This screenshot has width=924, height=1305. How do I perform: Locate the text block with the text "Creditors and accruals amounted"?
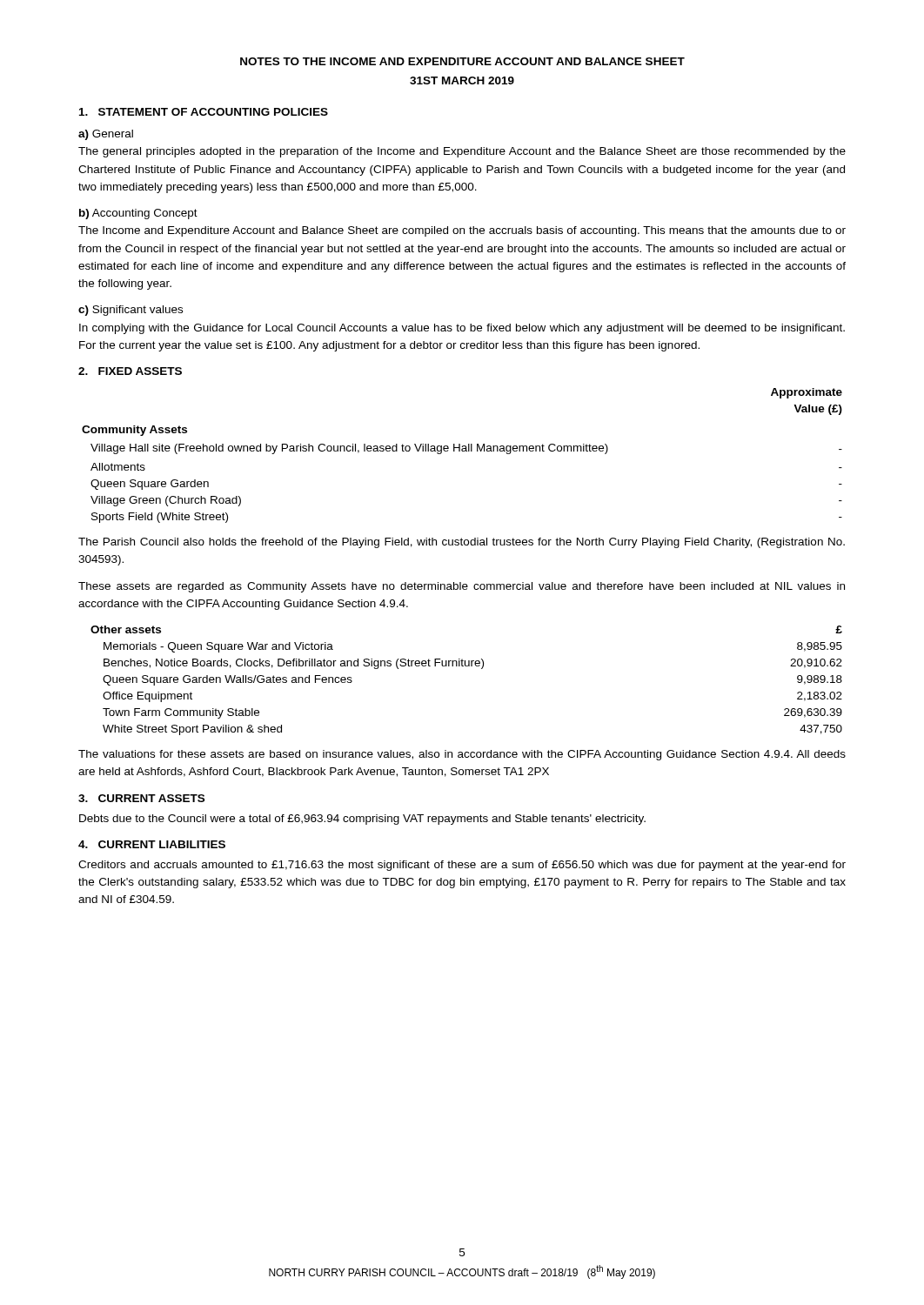tap(462, 883)
